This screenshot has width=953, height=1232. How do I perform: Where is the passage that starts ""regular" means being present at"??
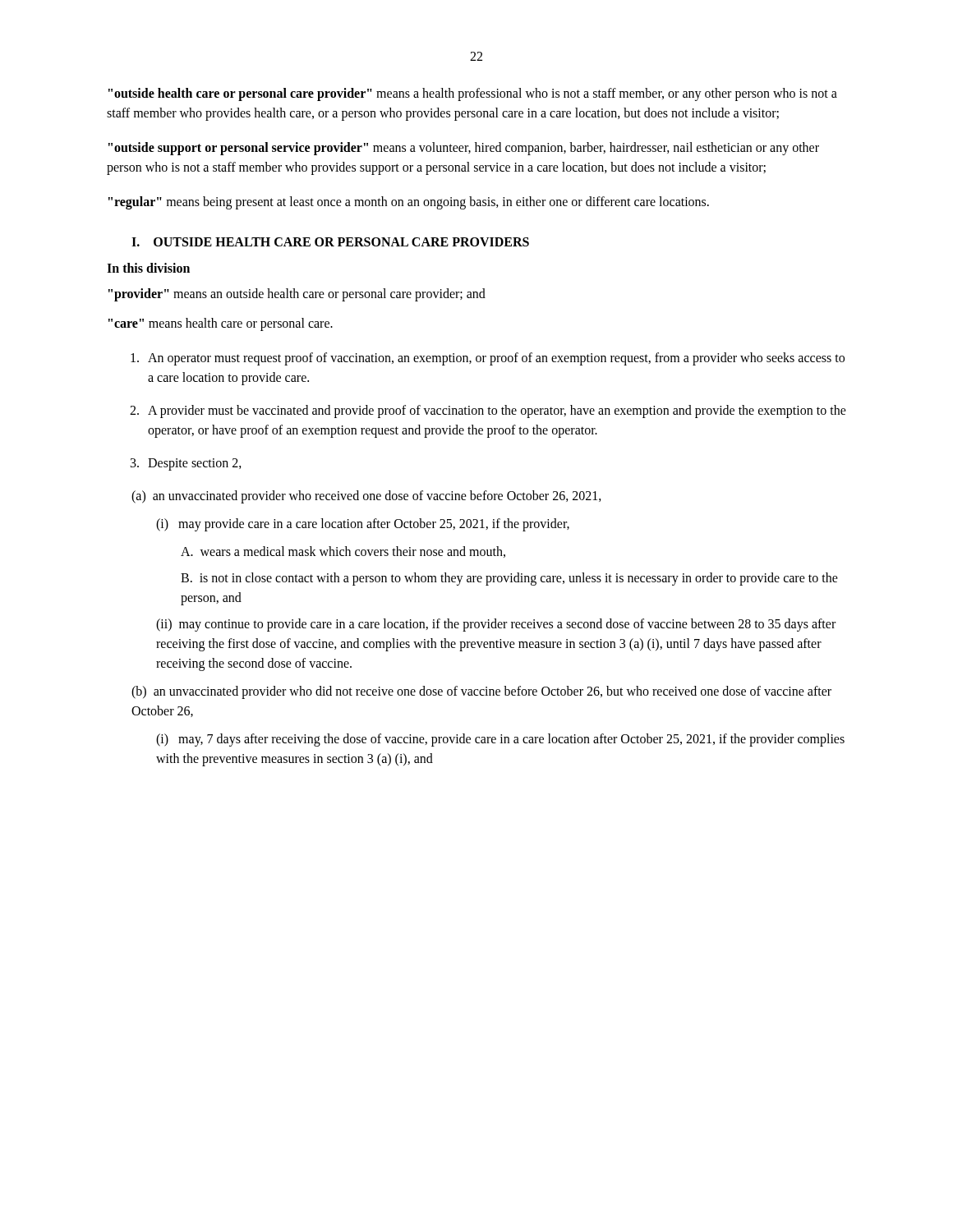408,202
